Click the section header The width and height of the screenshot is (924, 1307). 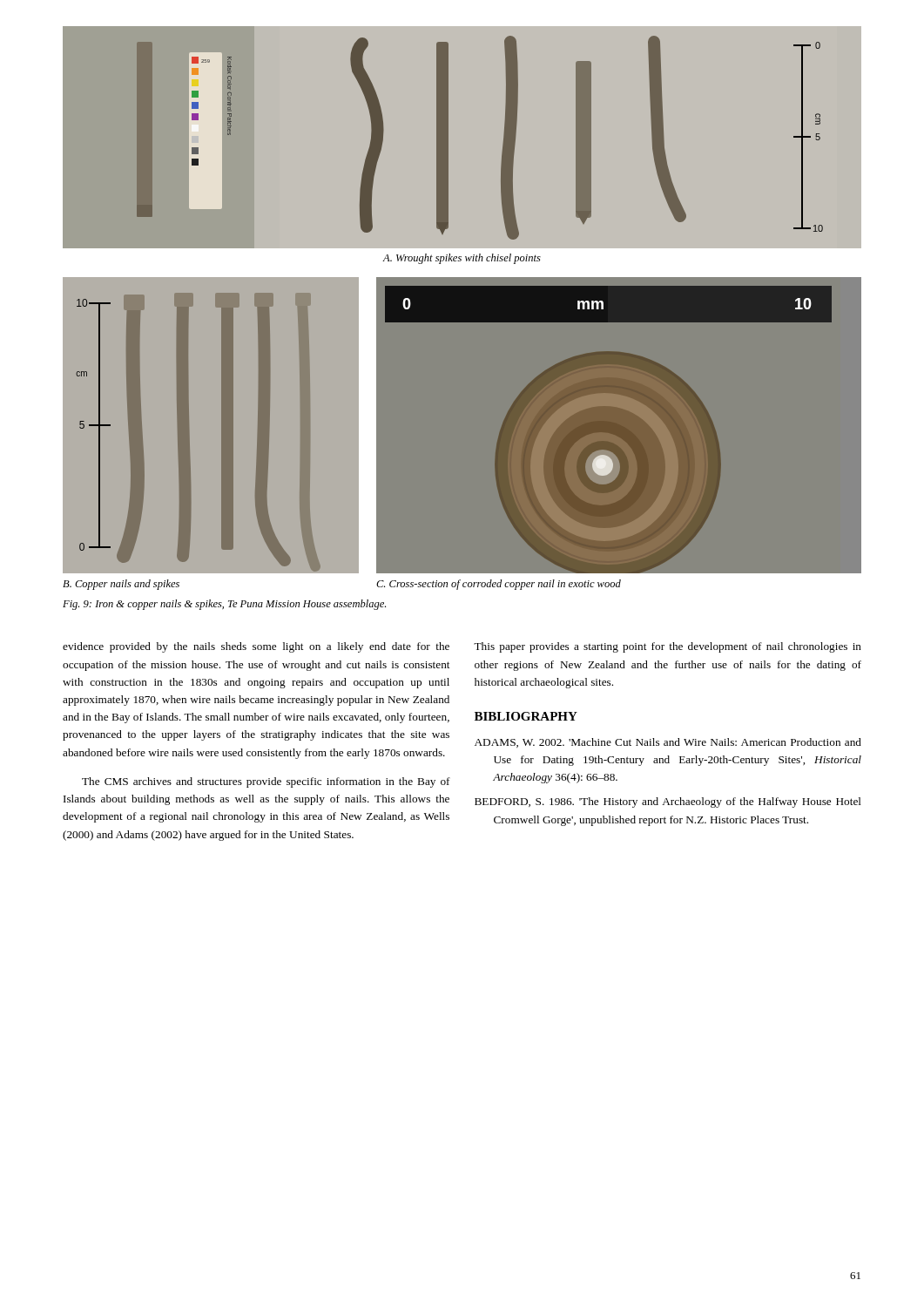click(x=526, y=716)
